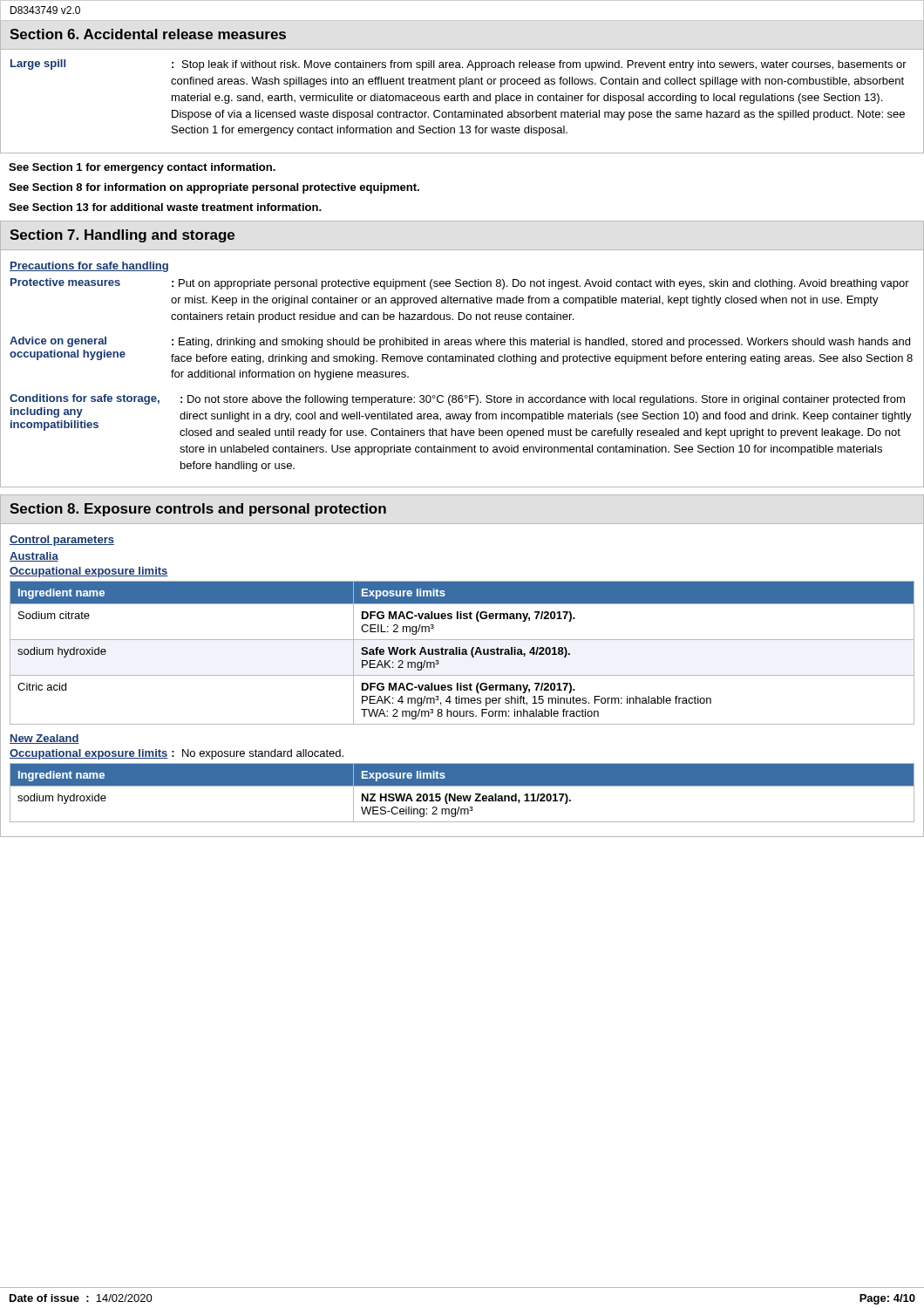Find the text block containing "Advice on general occupational hygiene : Eating, drinking"
This screenshot has width=924, height=1308.
point(462,358)
